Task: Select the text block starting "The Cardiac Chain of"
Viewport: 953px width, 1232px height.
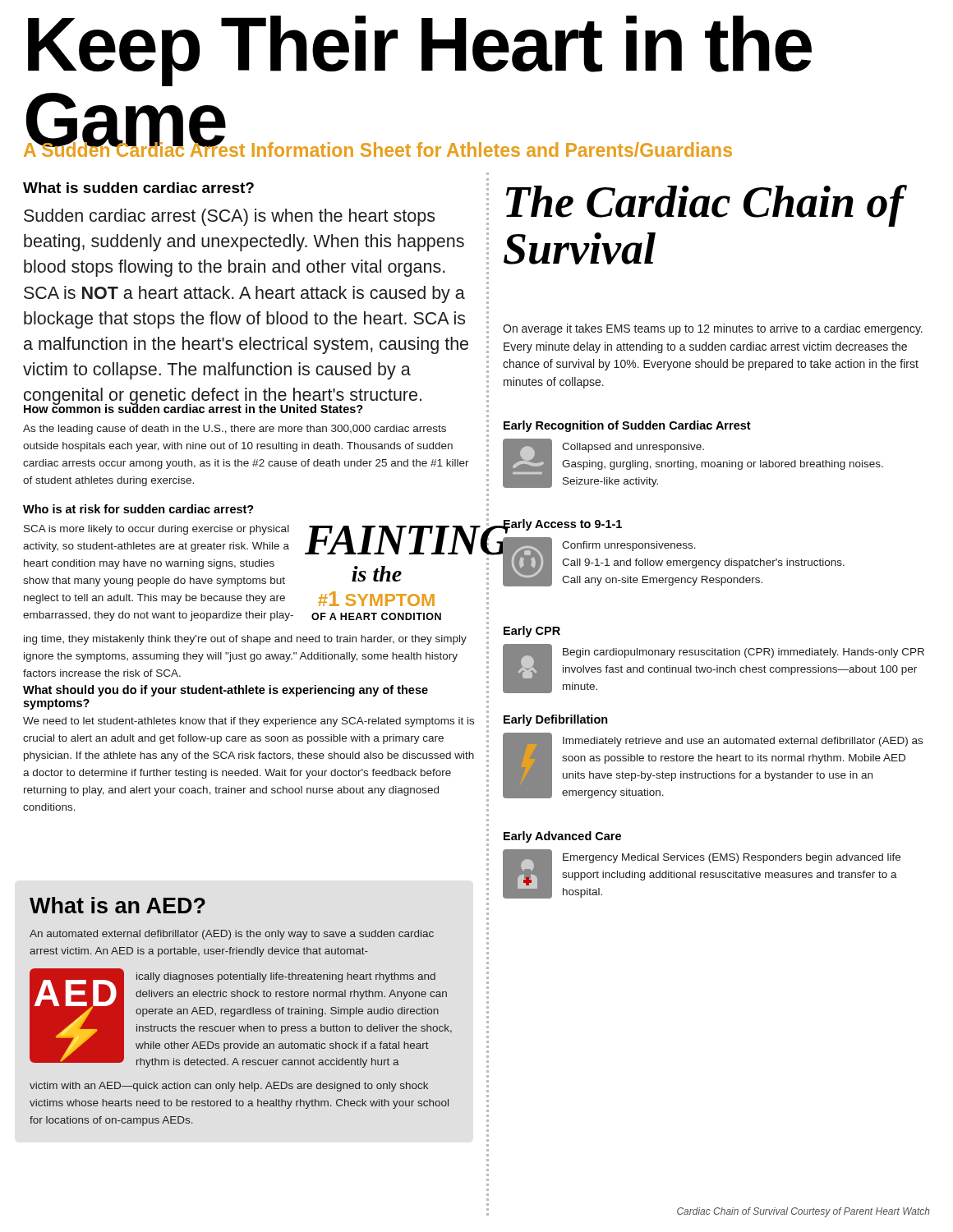Action: click(x=703, y=226)
